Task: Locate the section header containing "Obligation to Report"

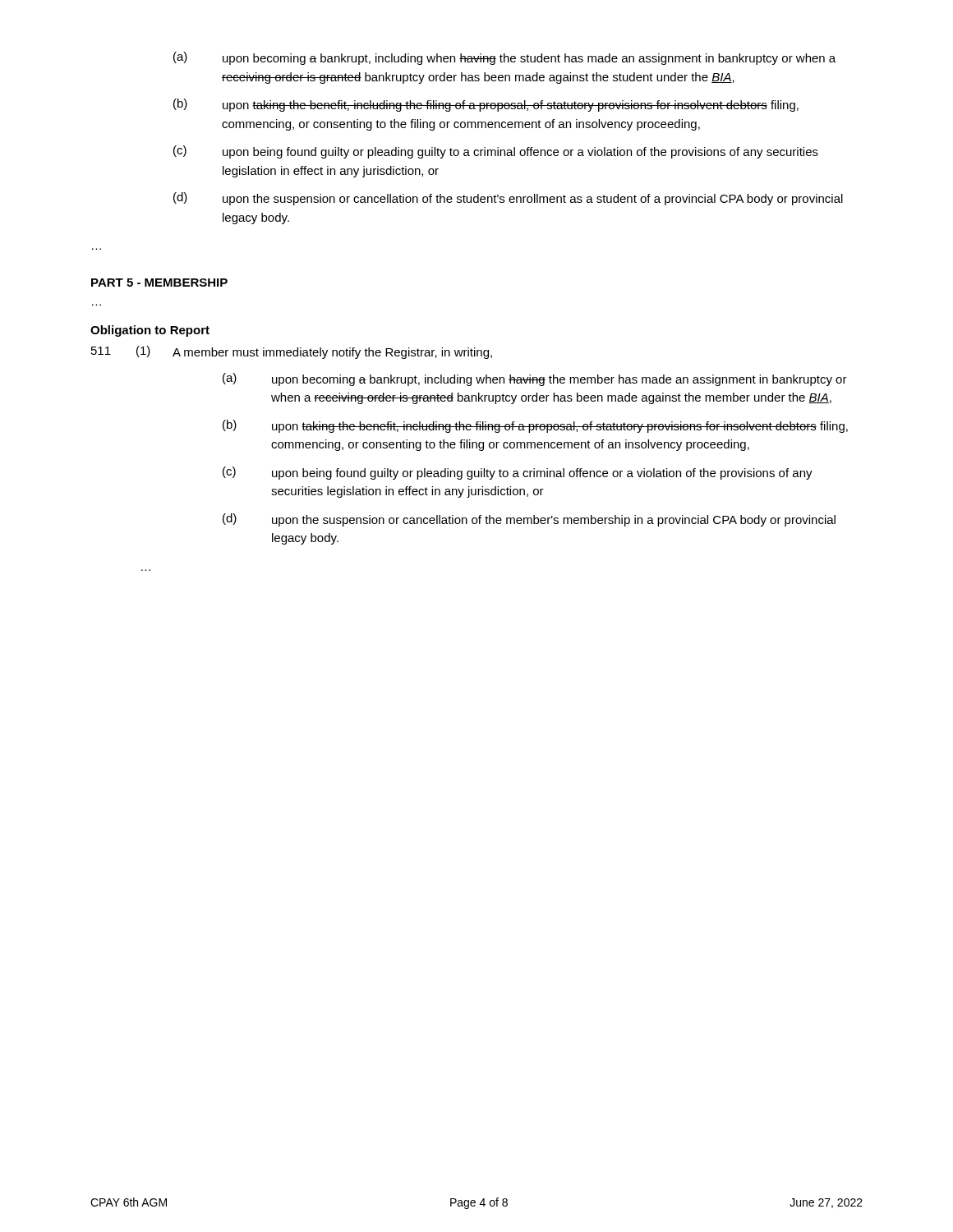Action: pos(150,330)
